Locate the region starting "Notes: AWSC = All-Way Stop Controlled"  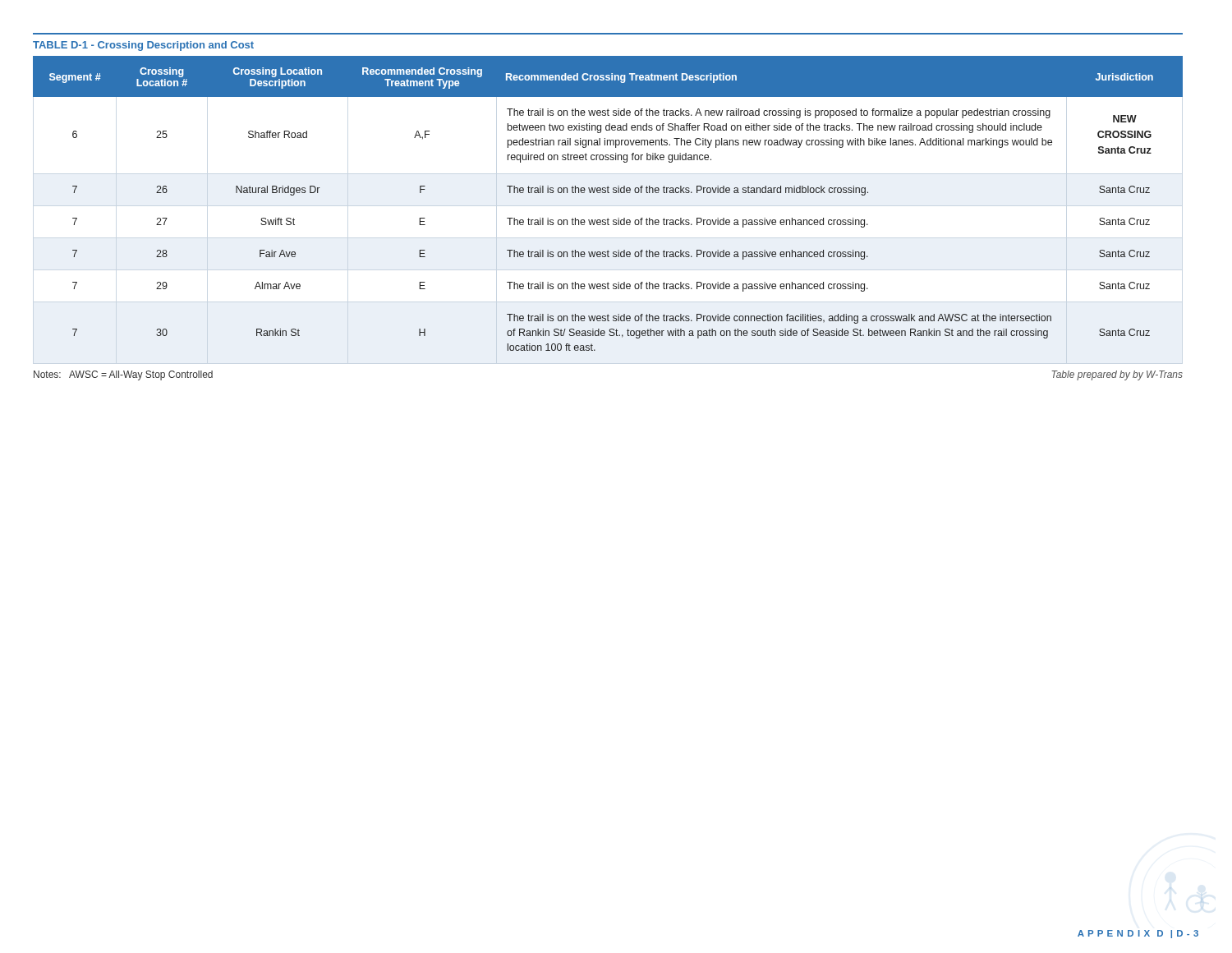pos(123,375)
